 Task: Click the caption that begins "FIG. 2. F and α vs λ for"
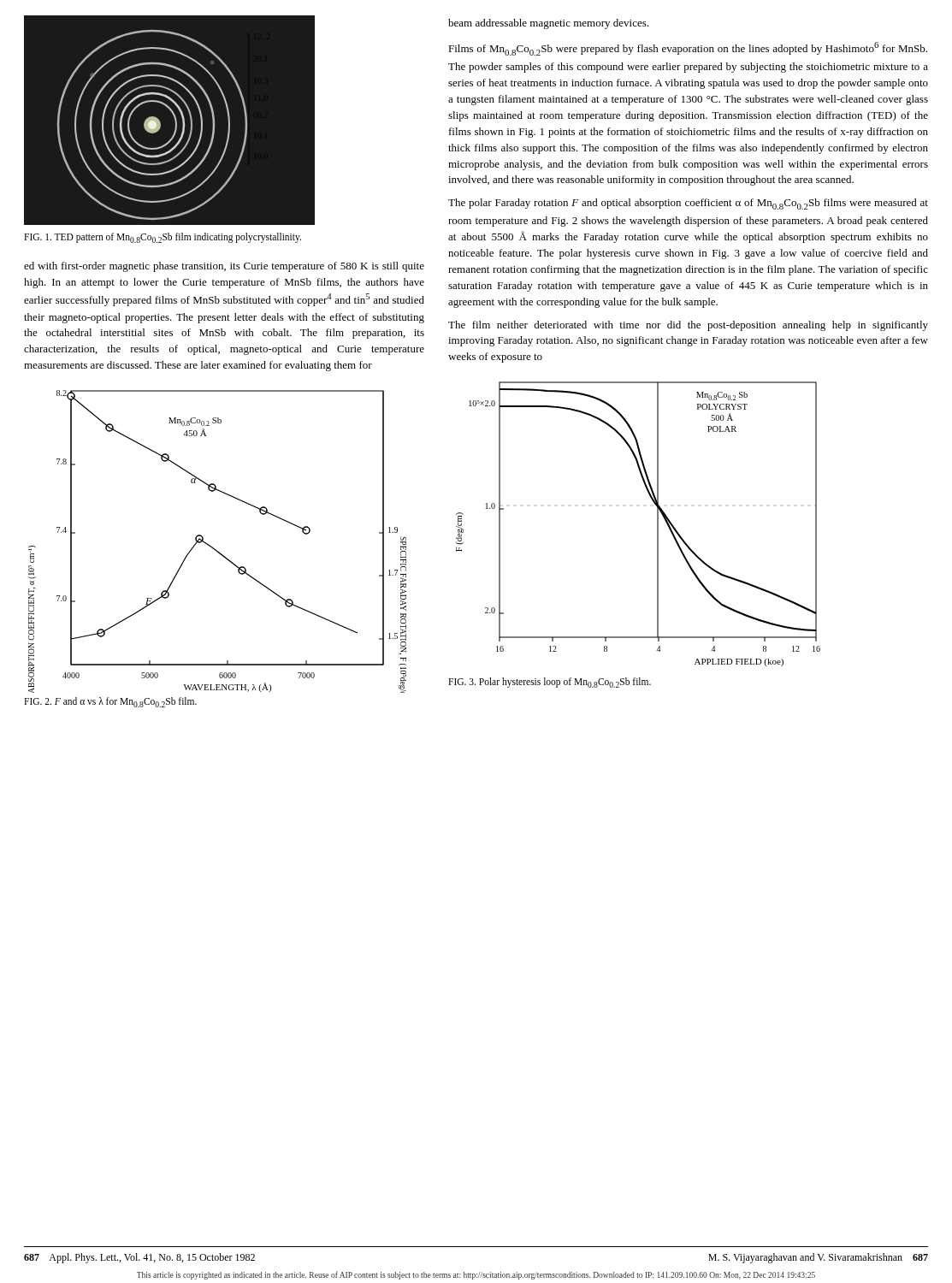pyautogui.click(x=111, y=703)
